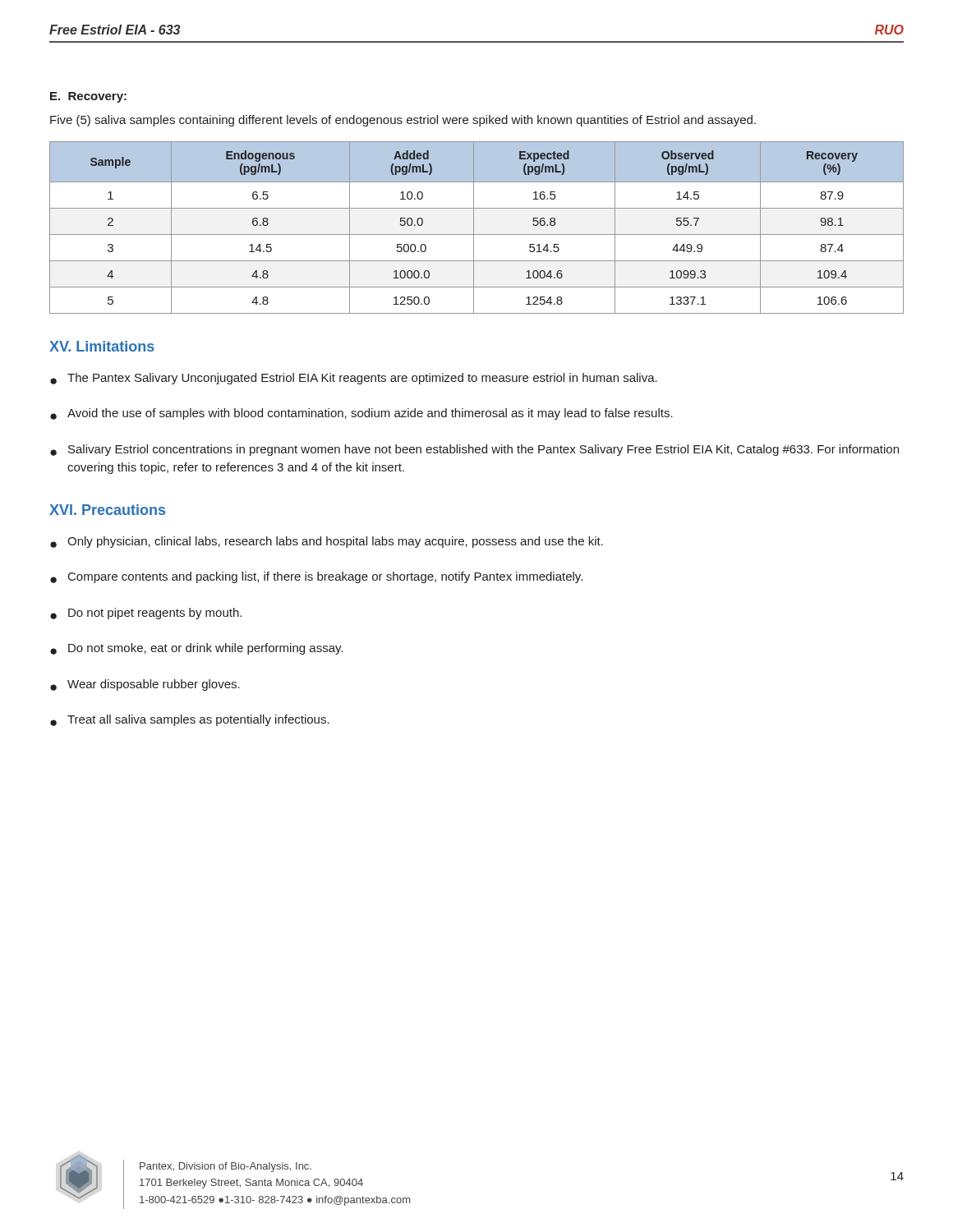Click on the element starting "● The Pantex Salivary Unconjugated Estriol"
This screenshot has height=1232, width=953.
[x=476, y=380]
